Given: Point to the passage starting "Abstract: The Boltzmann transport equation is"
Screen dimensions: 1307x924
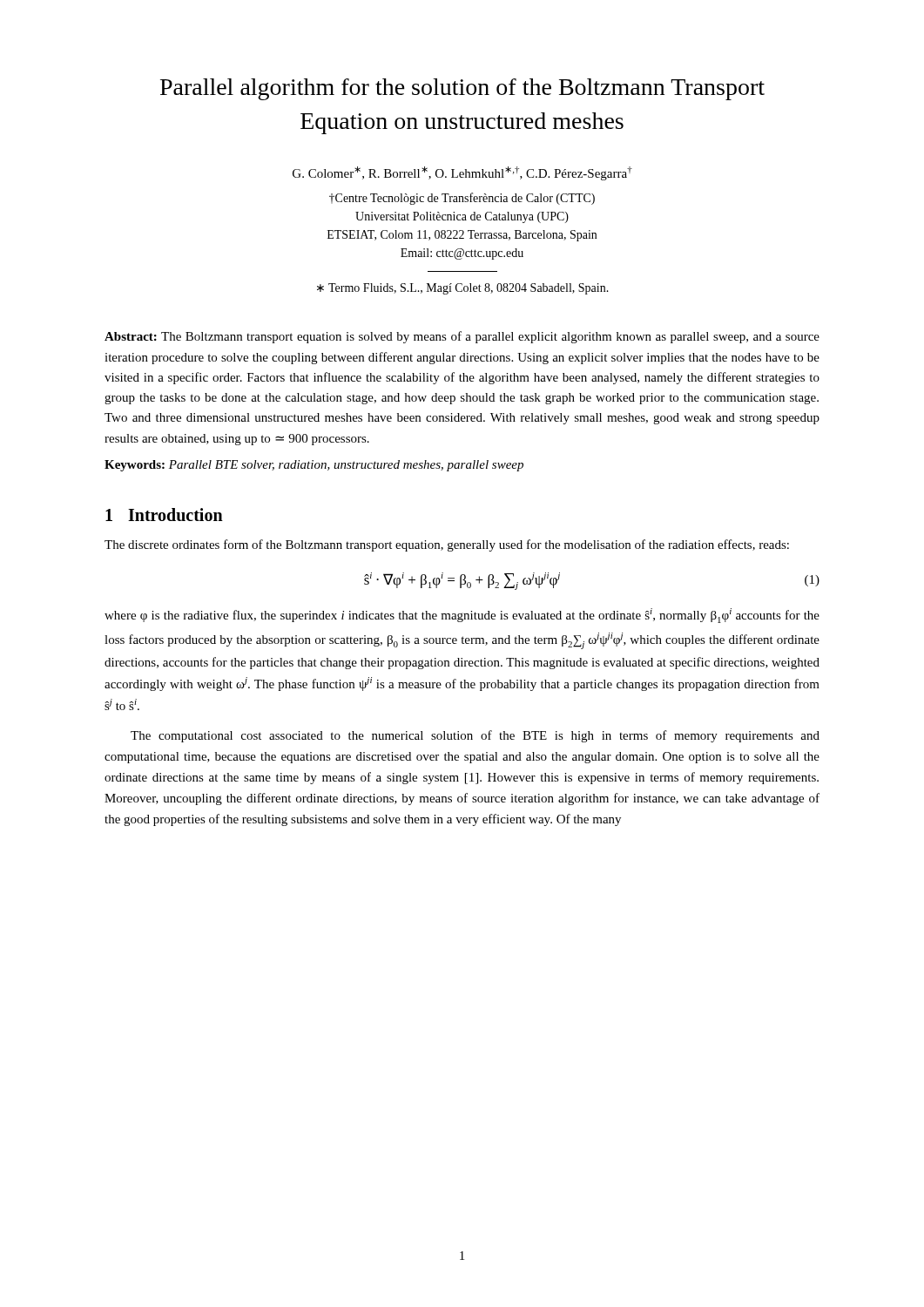Looking at the screenshot, I should (462, 387).
